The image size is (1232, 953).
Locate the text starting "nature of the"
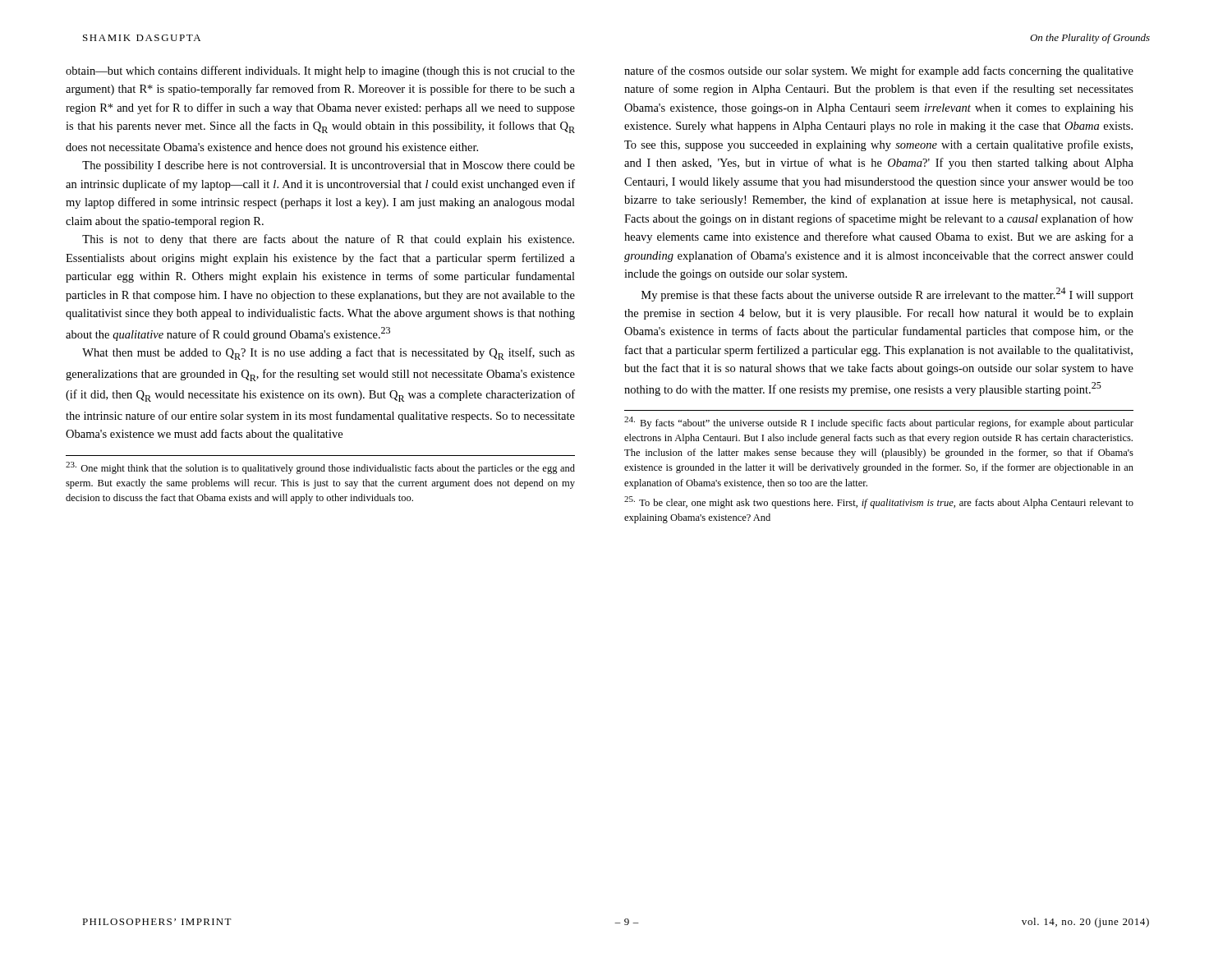coord(879,172)
